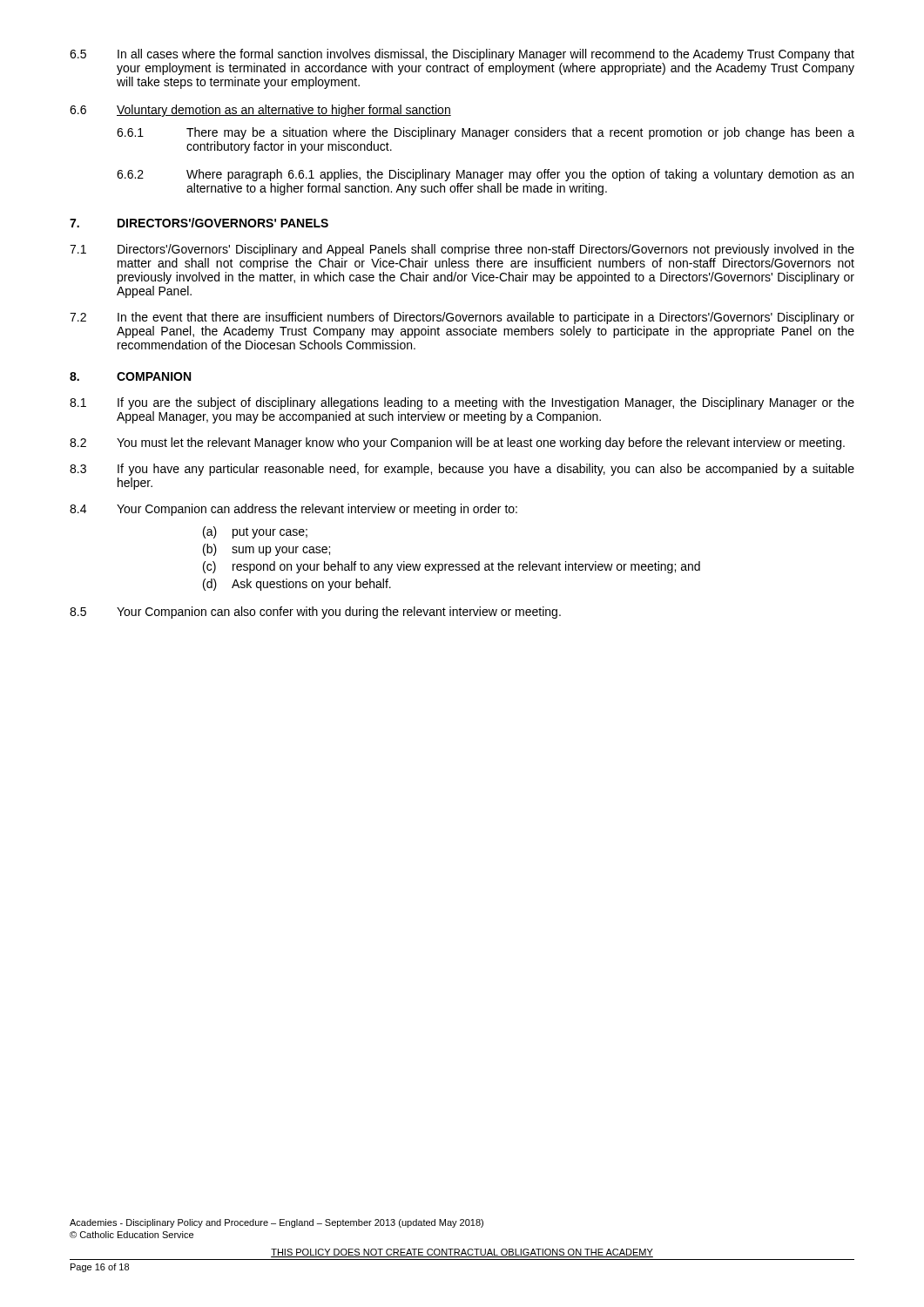The image size is (924, 1307).
Task: Select the list item that reads "6.5 In all cases where the formal sanction"
Action: 462,68
